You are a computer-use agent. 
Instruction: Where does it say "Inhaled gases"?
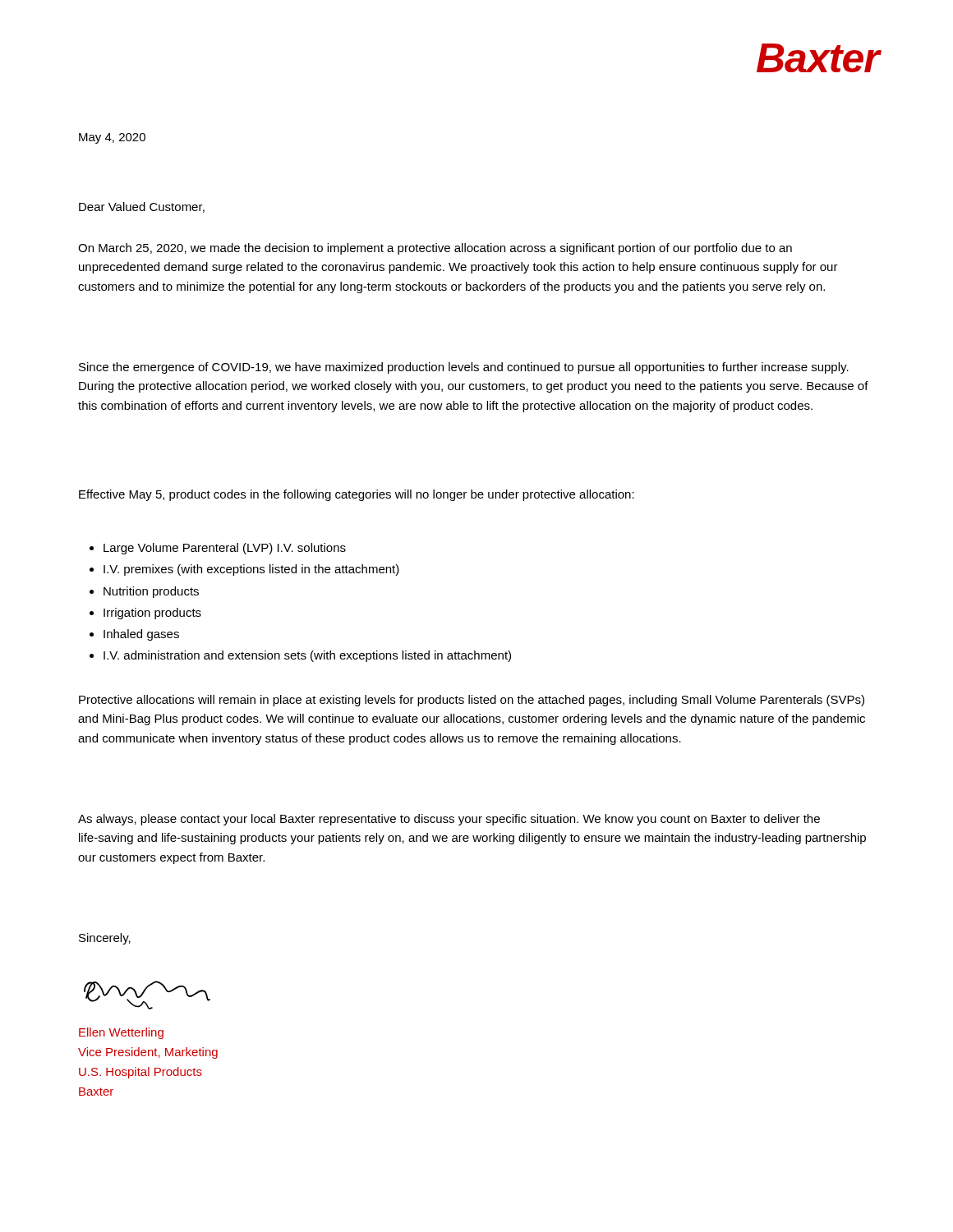(141, 634)
